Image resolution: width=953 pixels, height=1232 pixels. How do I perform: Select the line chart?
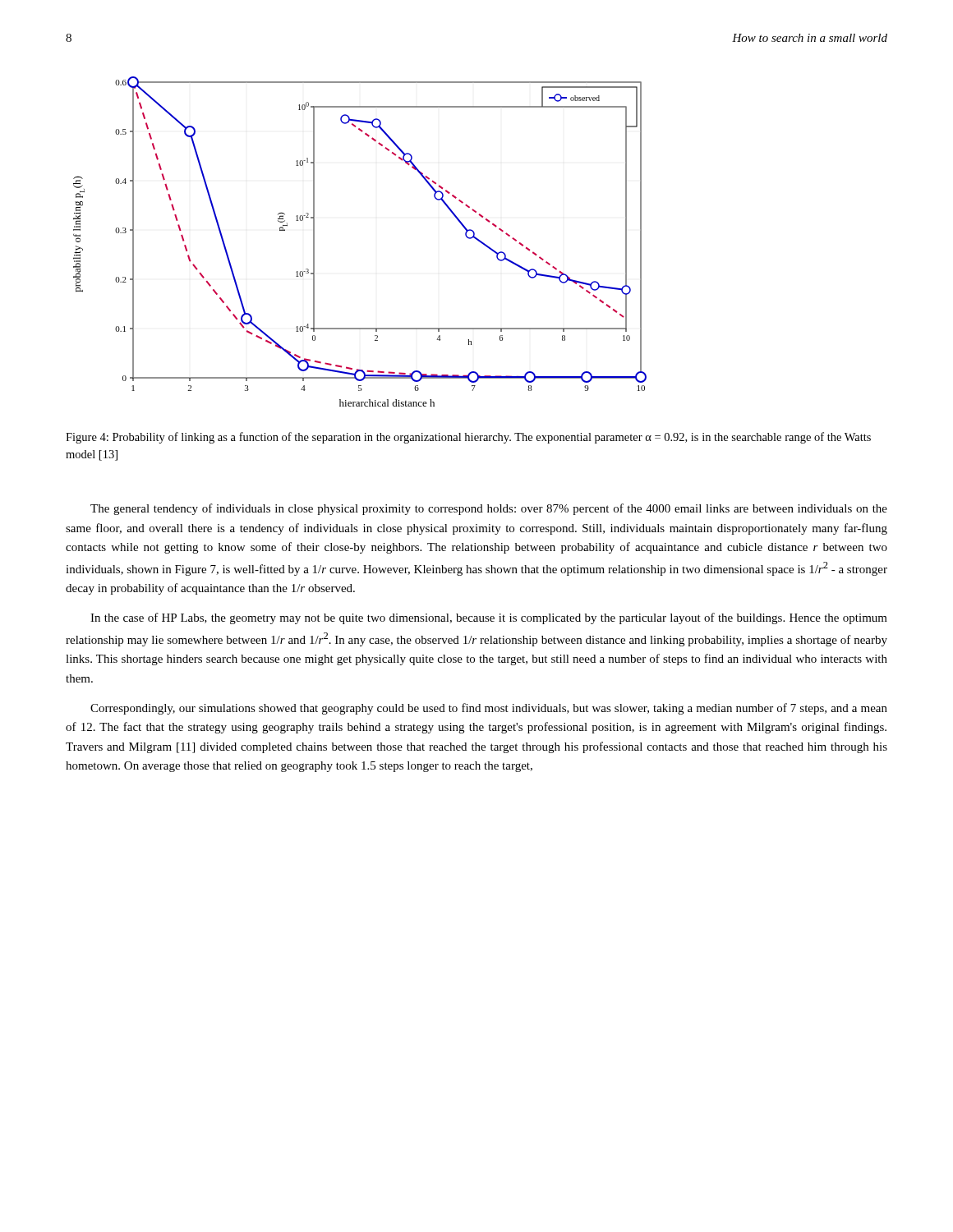(476, 238)
